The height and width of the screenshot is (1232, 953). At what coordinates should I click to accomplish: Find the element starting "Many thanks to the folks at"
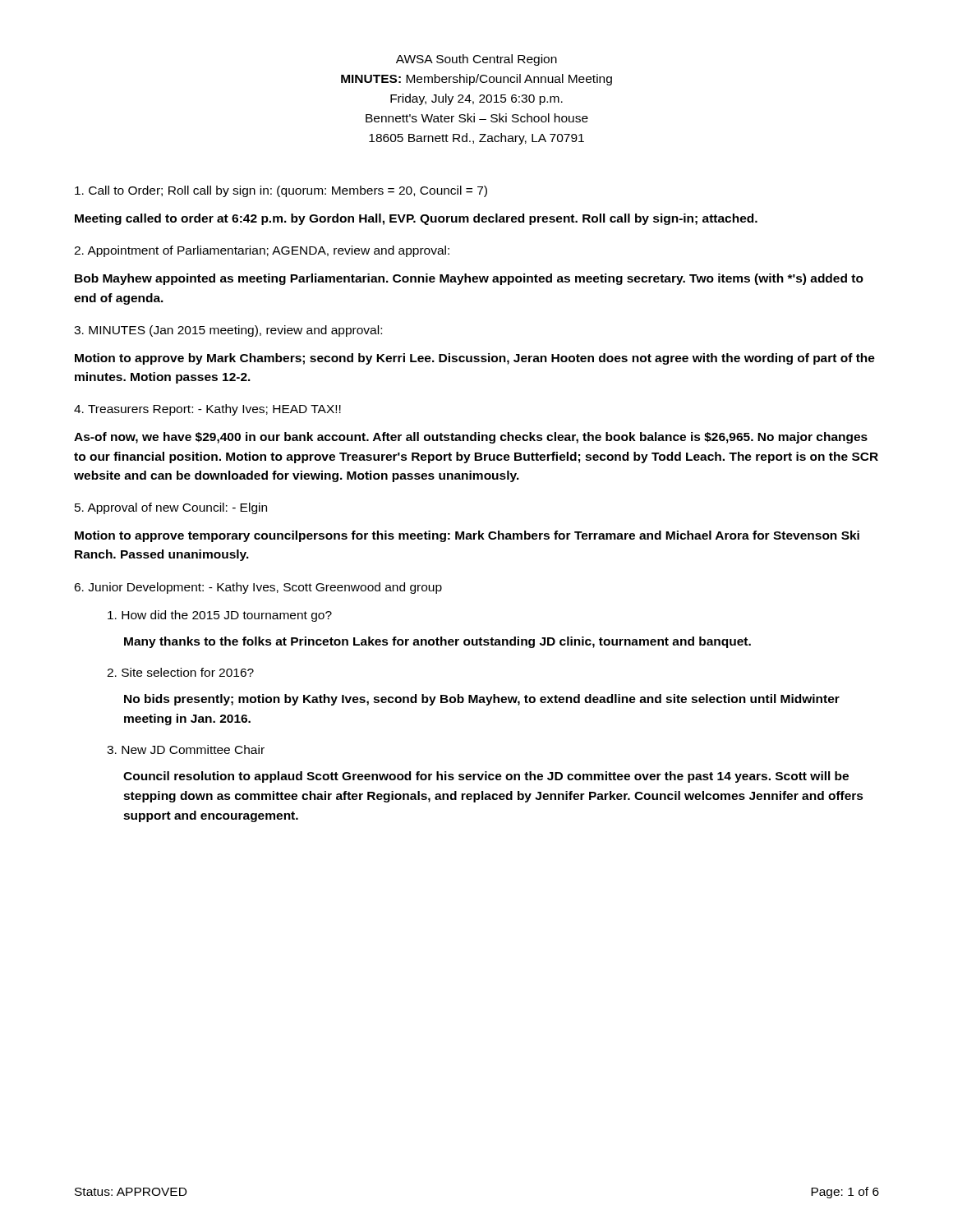437,641
